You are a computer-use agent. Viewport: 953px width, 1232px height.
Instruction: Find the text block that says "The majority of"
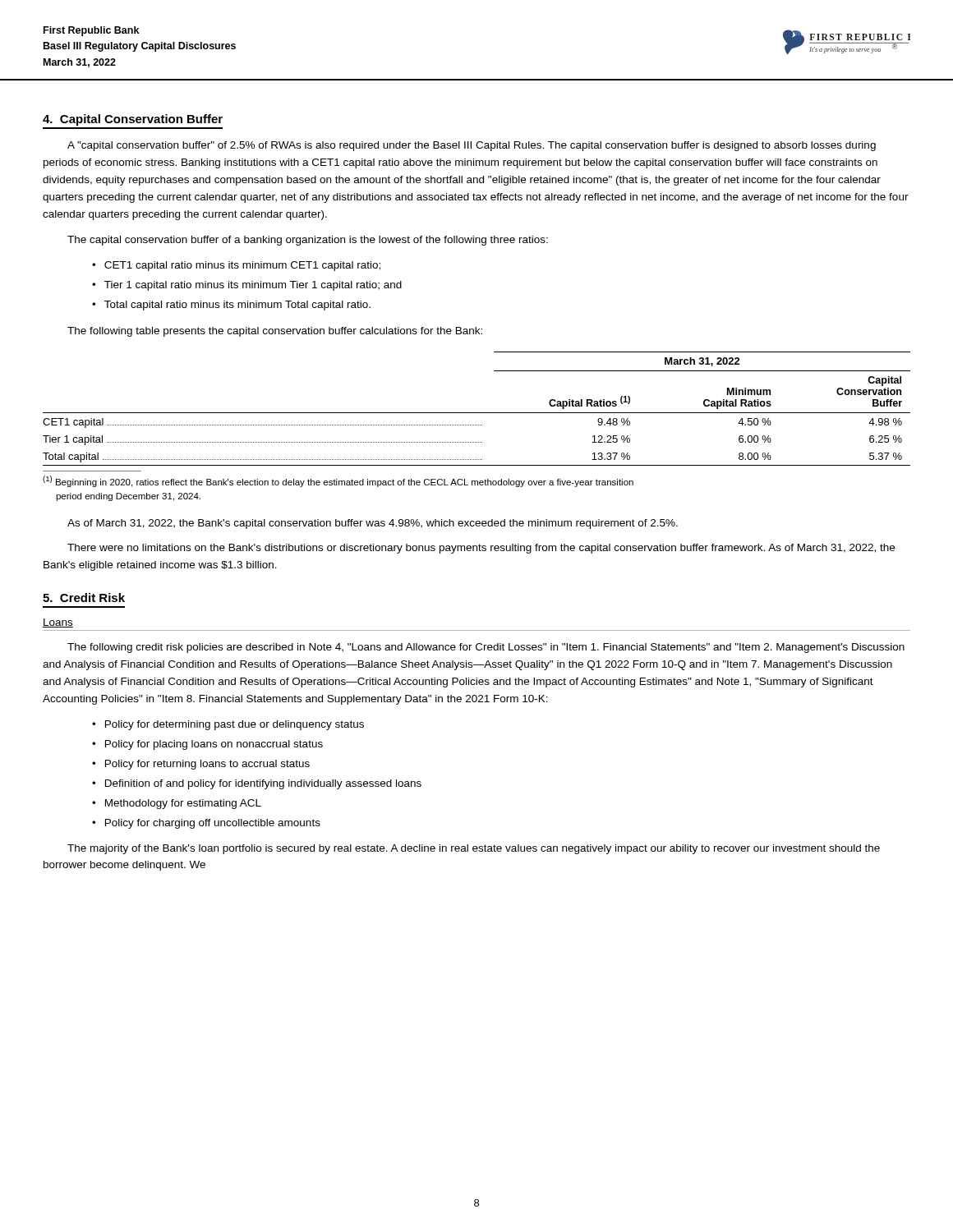click(461, 856)
